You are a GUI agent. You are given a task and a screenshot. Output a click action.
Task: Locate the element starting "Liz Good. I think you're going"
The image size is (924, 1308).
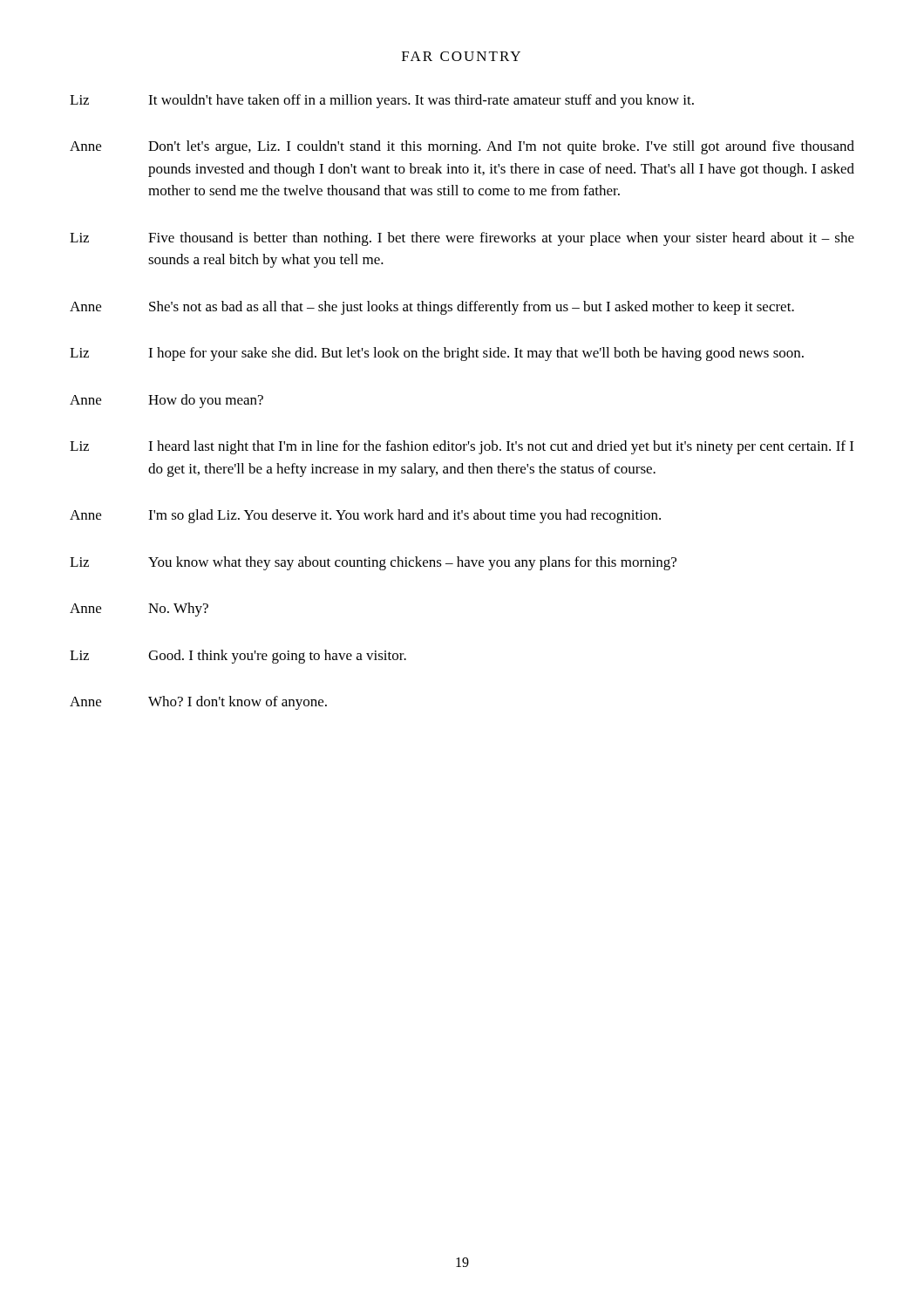[x=238, y=657]
